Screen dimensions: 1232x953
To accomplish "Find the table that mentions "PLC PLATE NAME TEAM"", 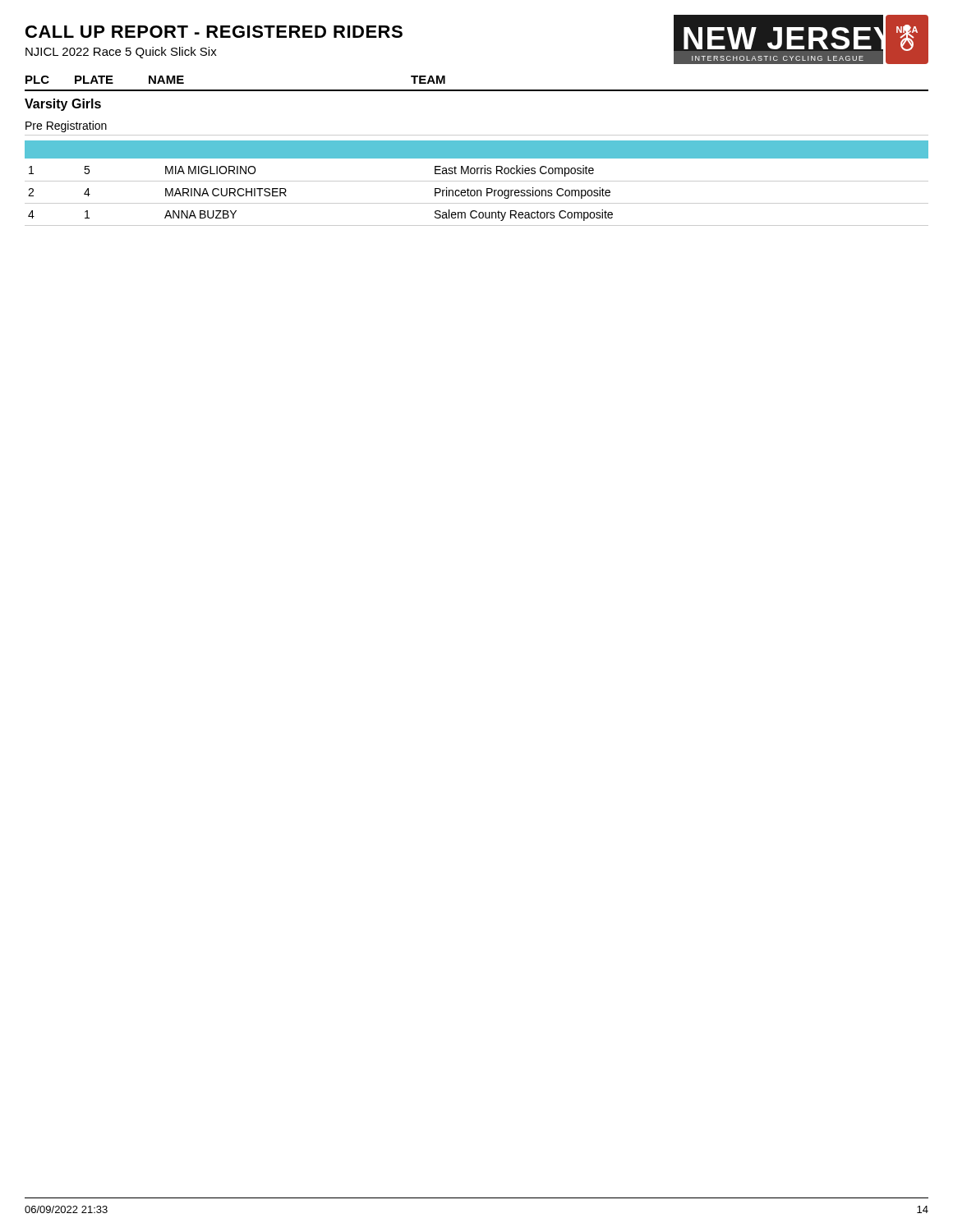I will pyautogui.click(x=476, y=82).
